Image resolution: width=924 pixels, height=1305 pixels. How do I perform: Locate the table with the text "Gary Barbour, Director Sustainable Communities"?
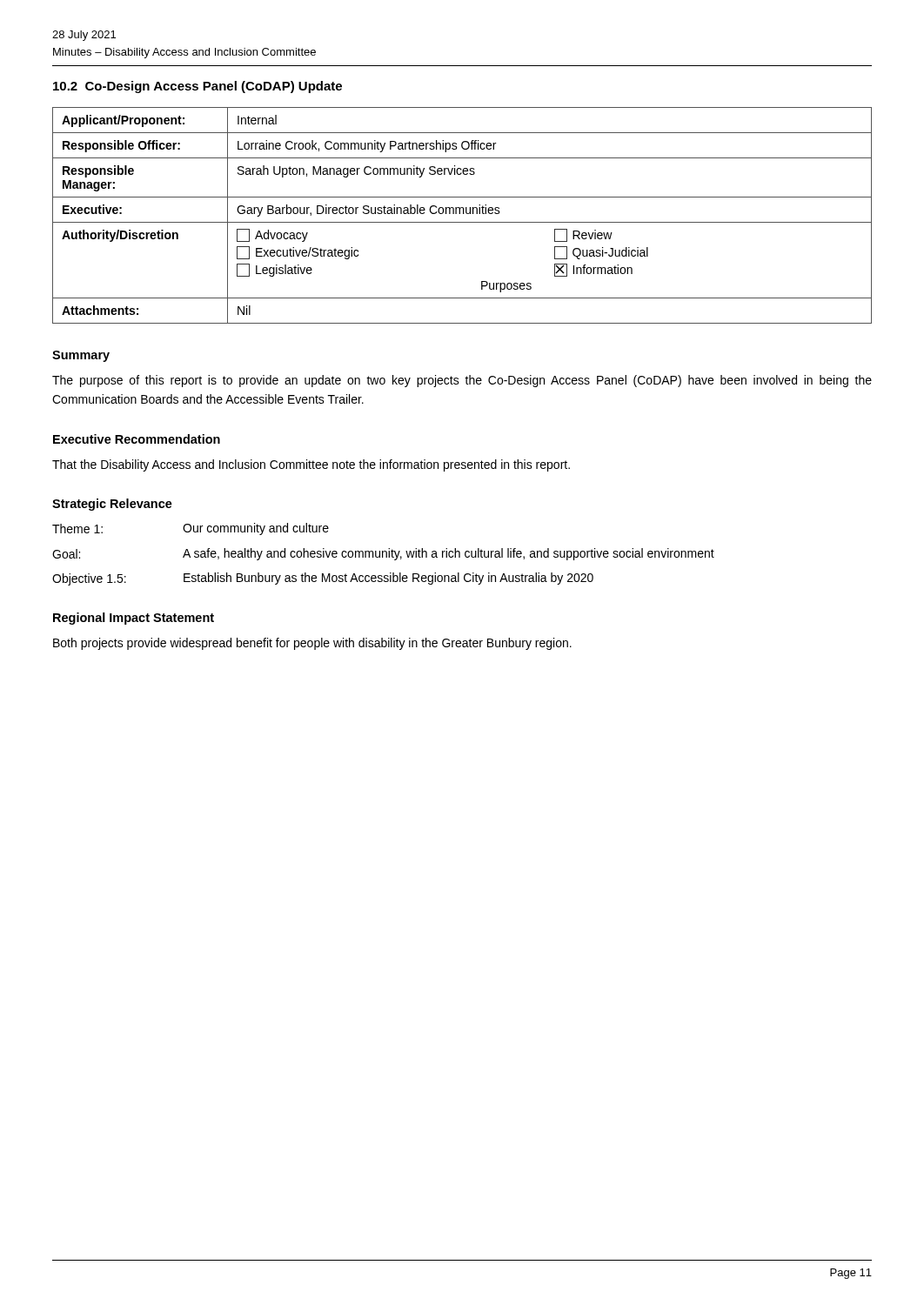pyautogui.click(x=462, y=215)
